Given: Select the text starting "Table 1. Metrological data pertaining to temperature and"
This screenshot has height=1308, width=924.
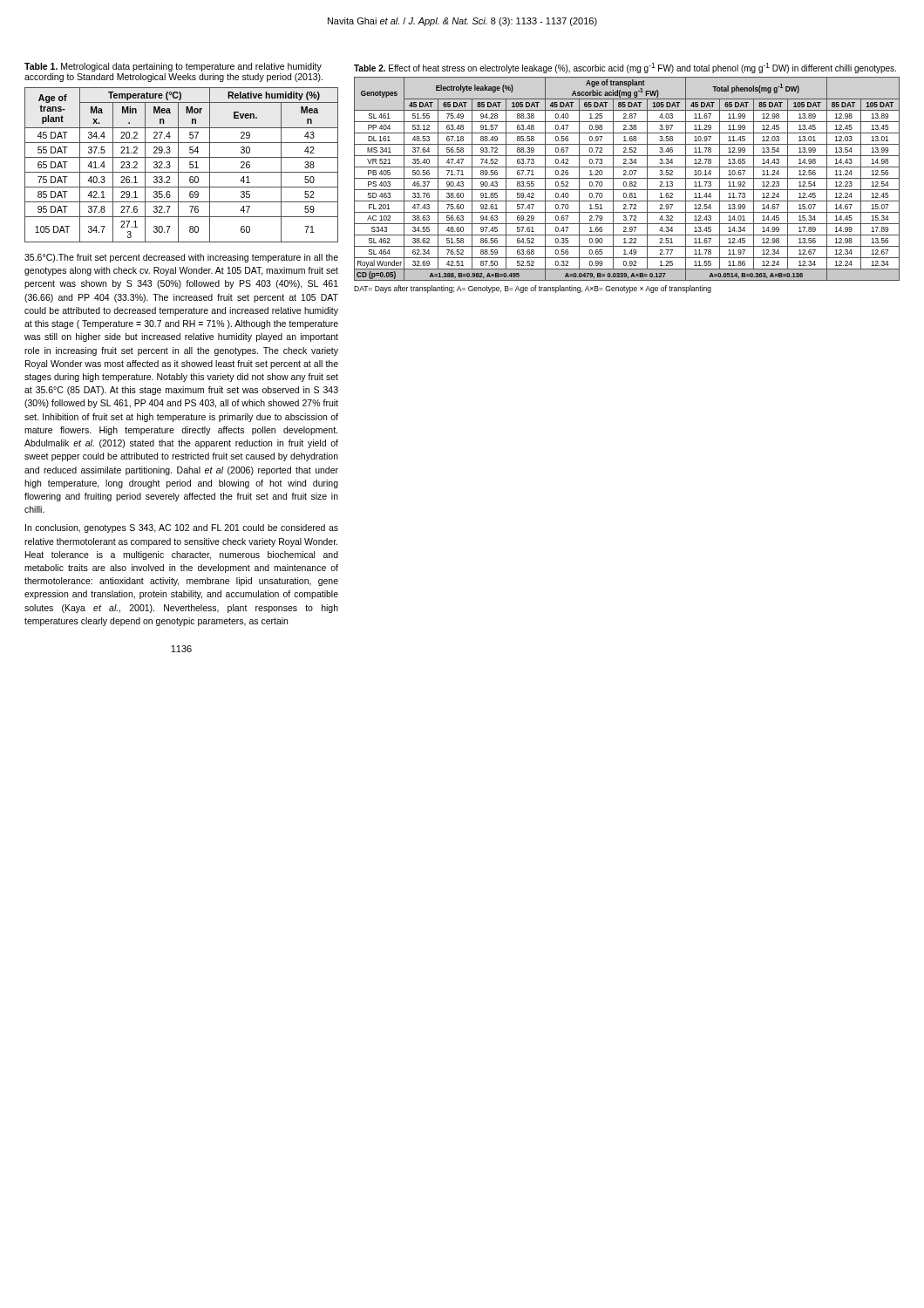Looking at the screenshot, I should click(174, 72).
